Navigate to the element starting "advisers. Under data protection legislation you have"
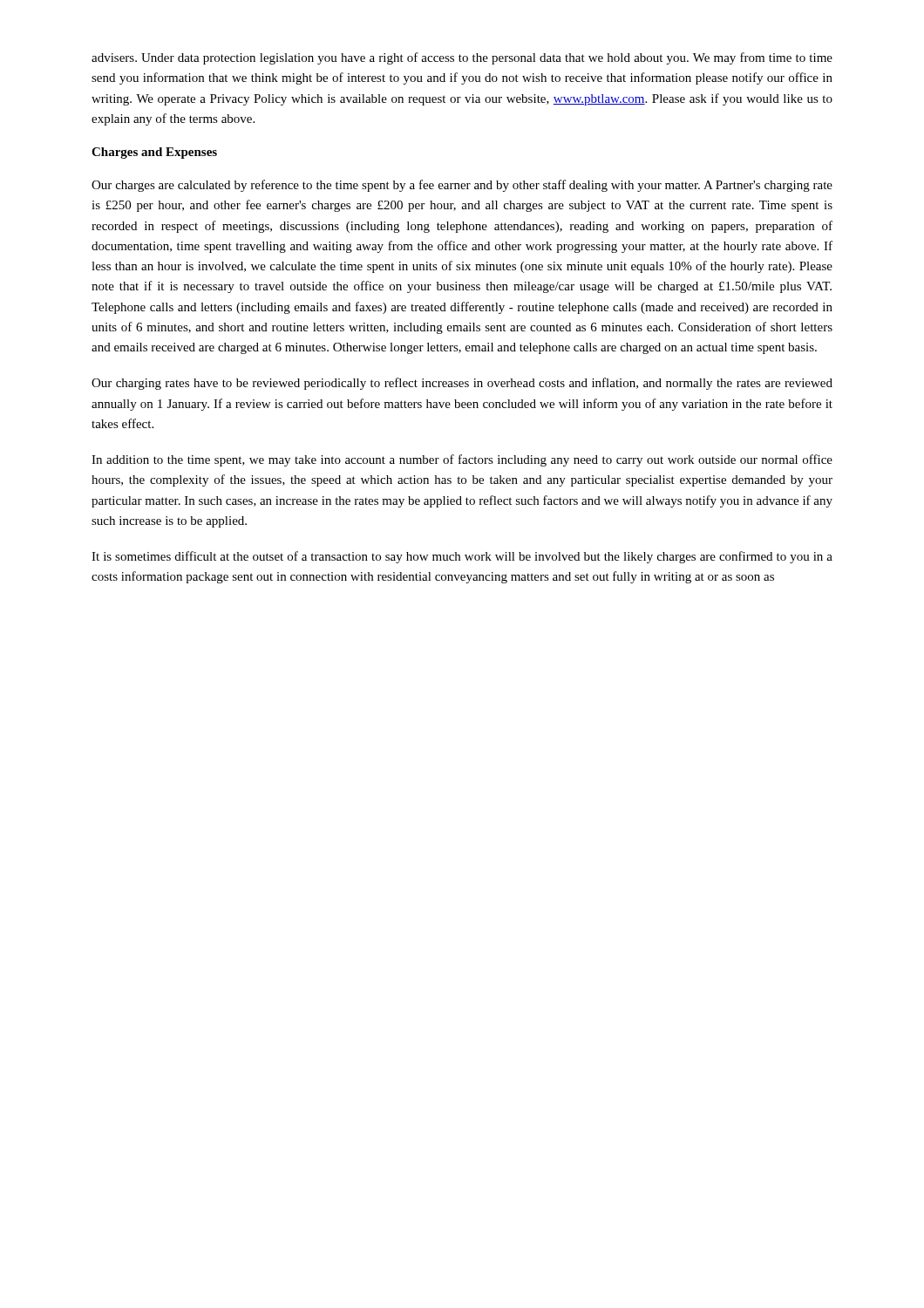Image resolution: width=924 pixels, height=1308 pixels. tap(462, 88)
